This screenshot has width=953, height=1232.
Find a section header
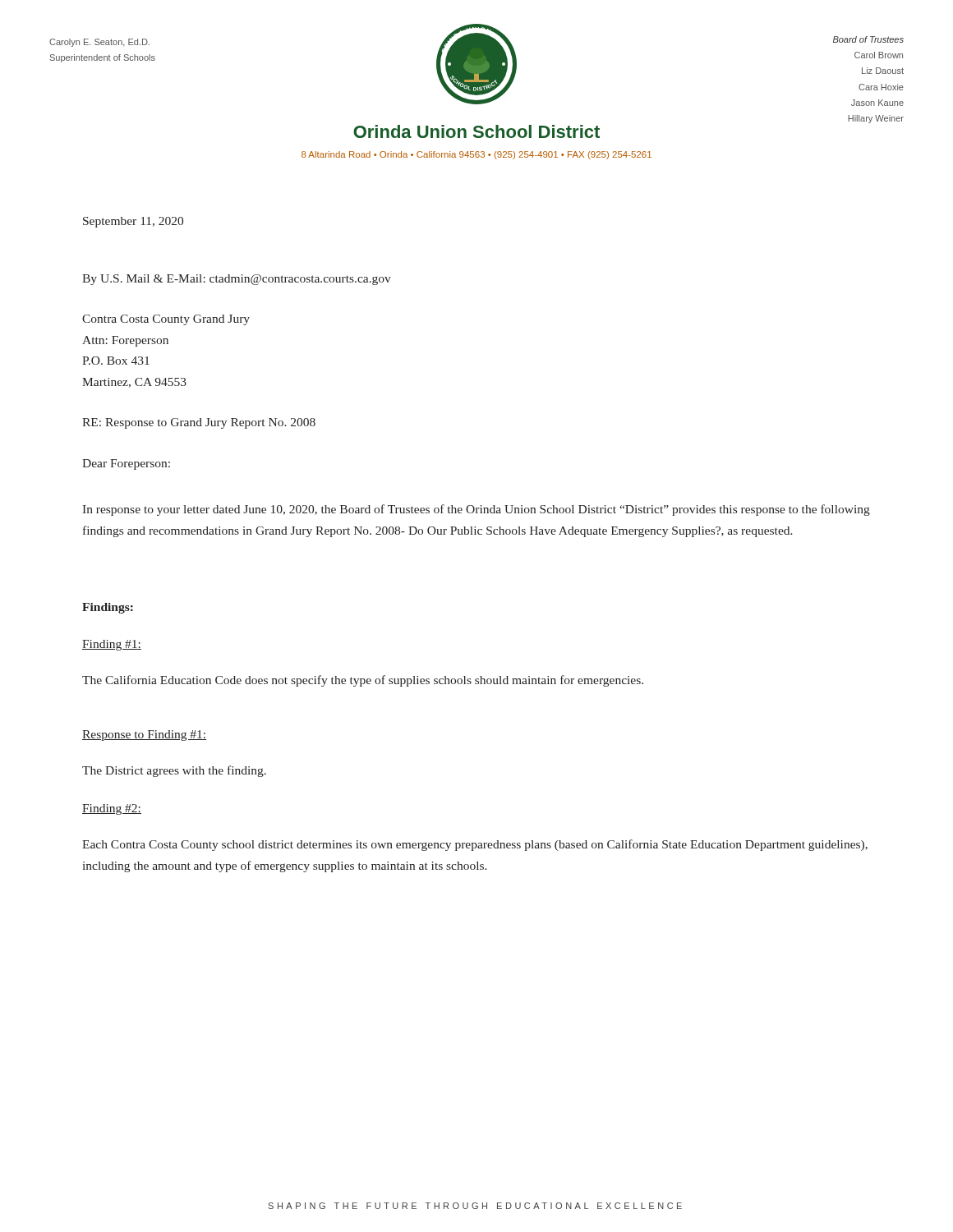click(108, 607)
